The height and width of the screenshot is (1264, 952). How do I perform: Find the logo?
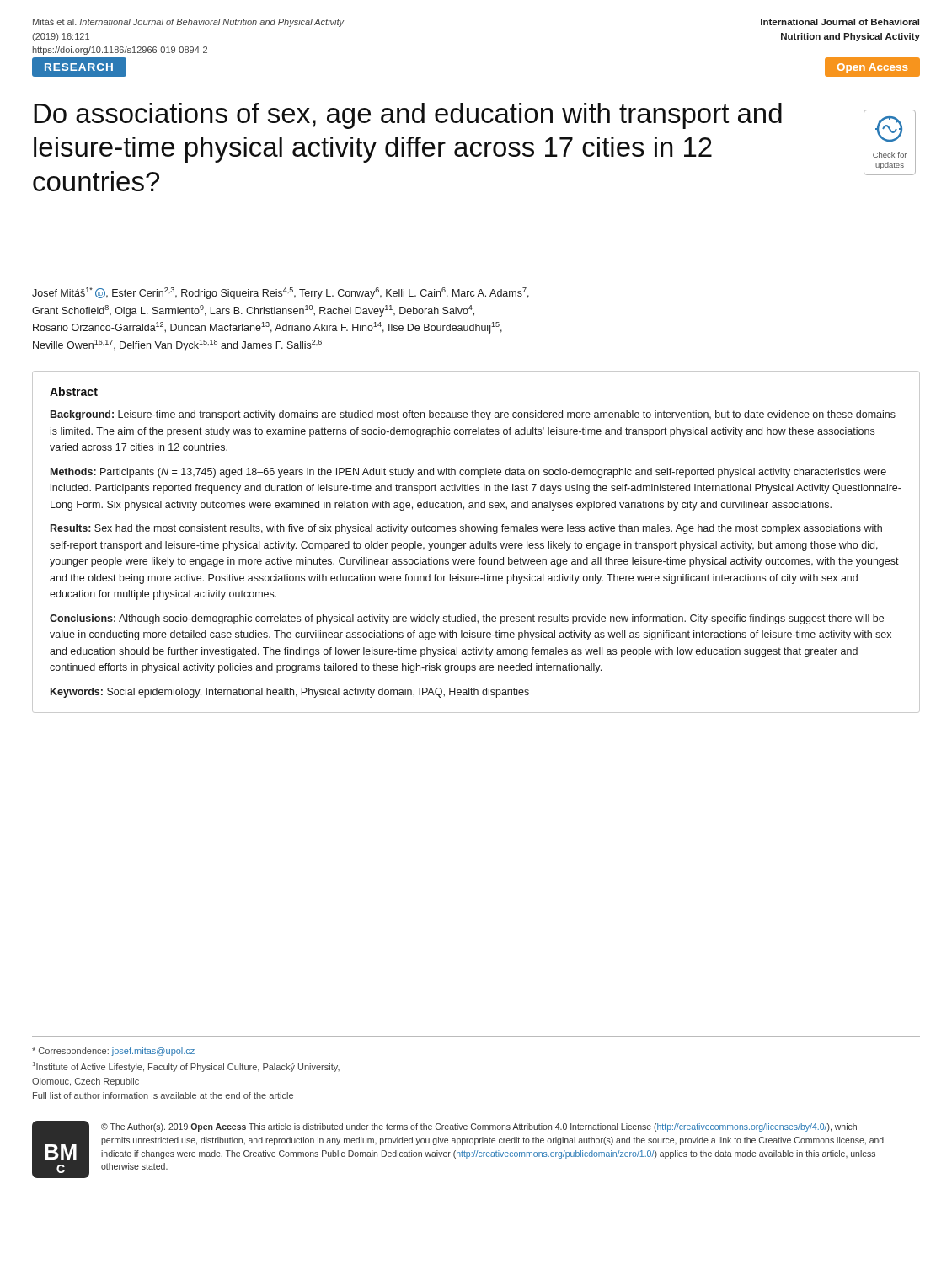click(x=61, y=1151)
